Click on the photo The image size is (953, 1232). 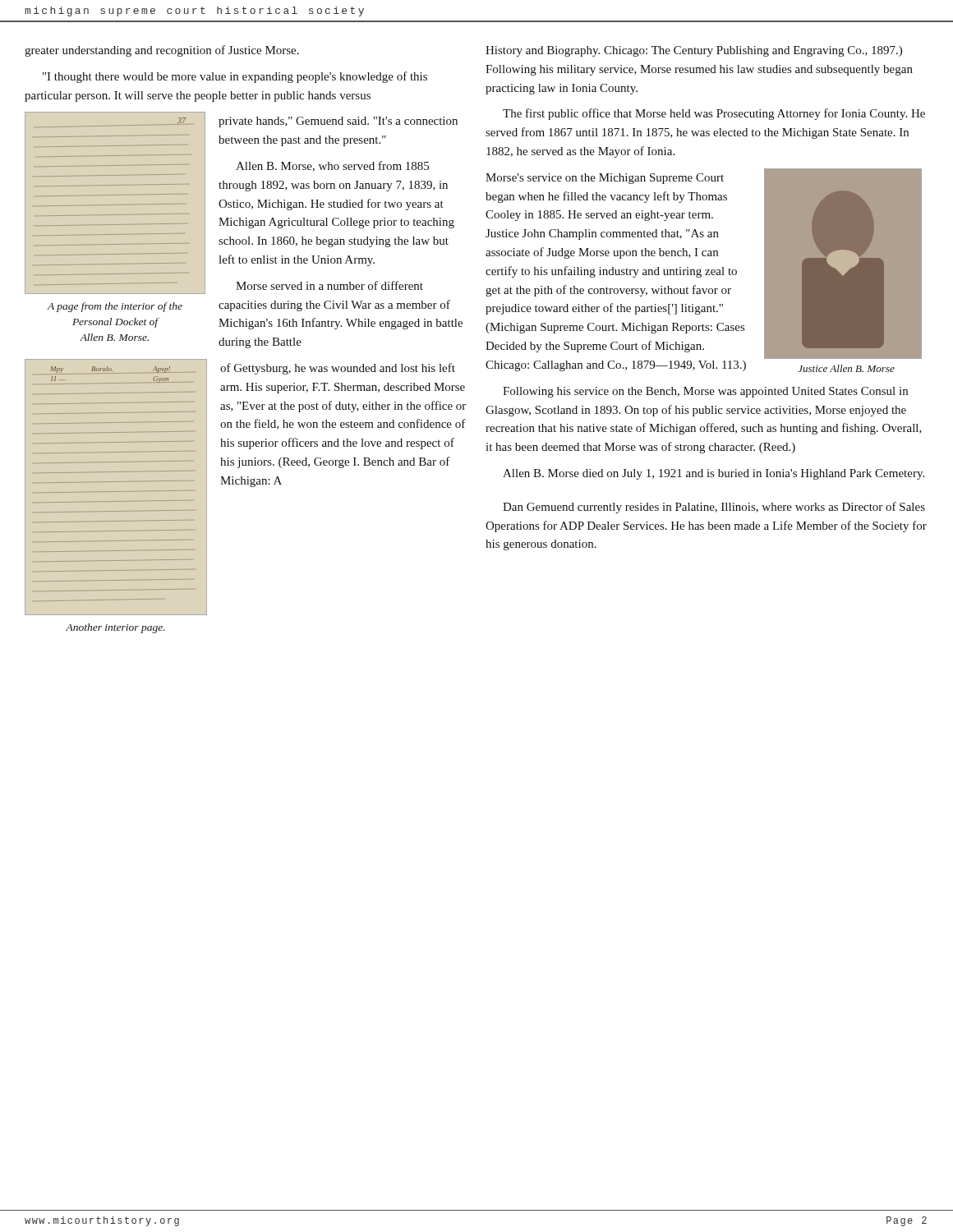[846, 272]
